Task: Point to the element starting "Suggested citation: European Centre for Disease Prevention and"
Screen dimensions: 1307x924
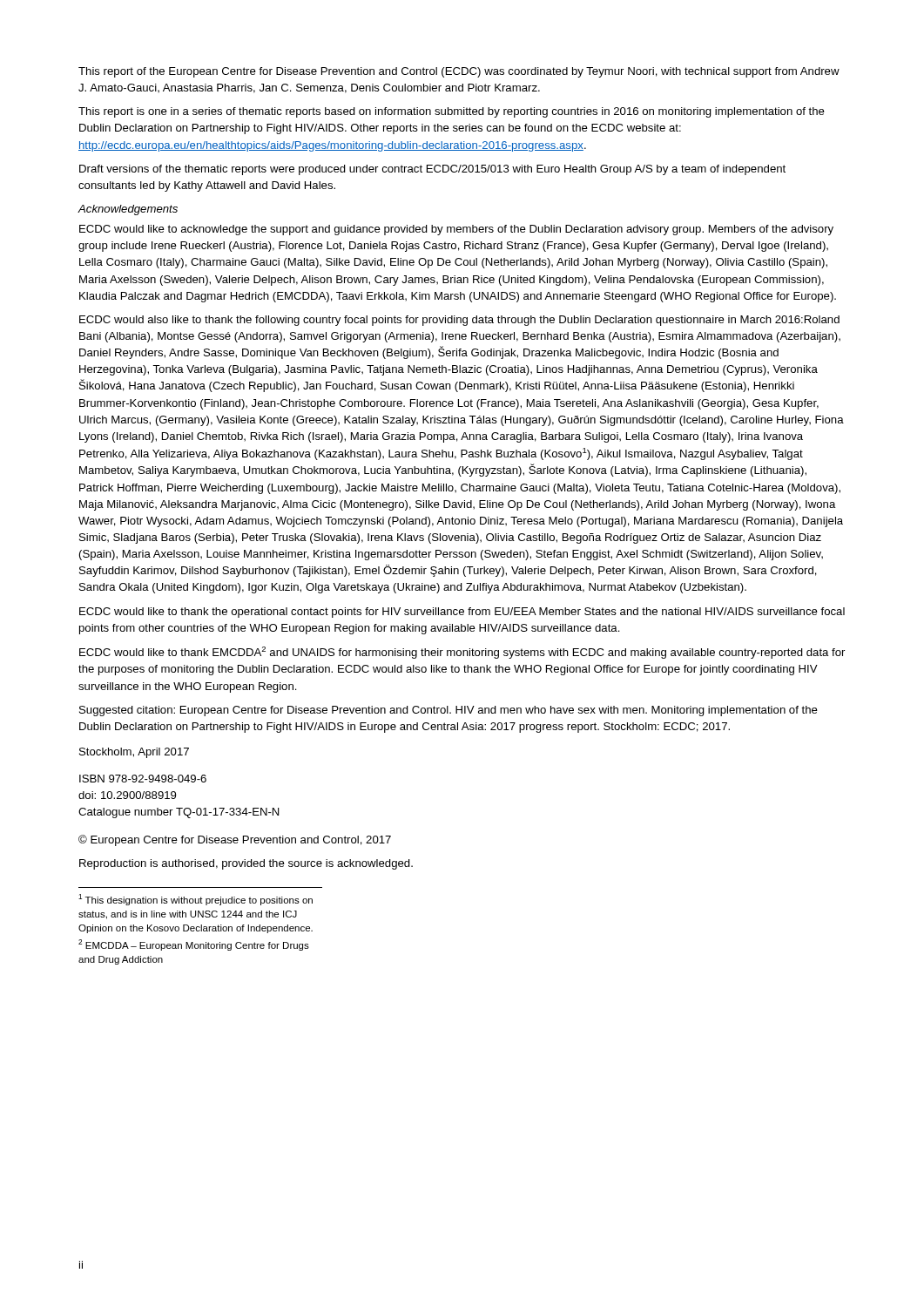Action: click(x=448, y=718)
